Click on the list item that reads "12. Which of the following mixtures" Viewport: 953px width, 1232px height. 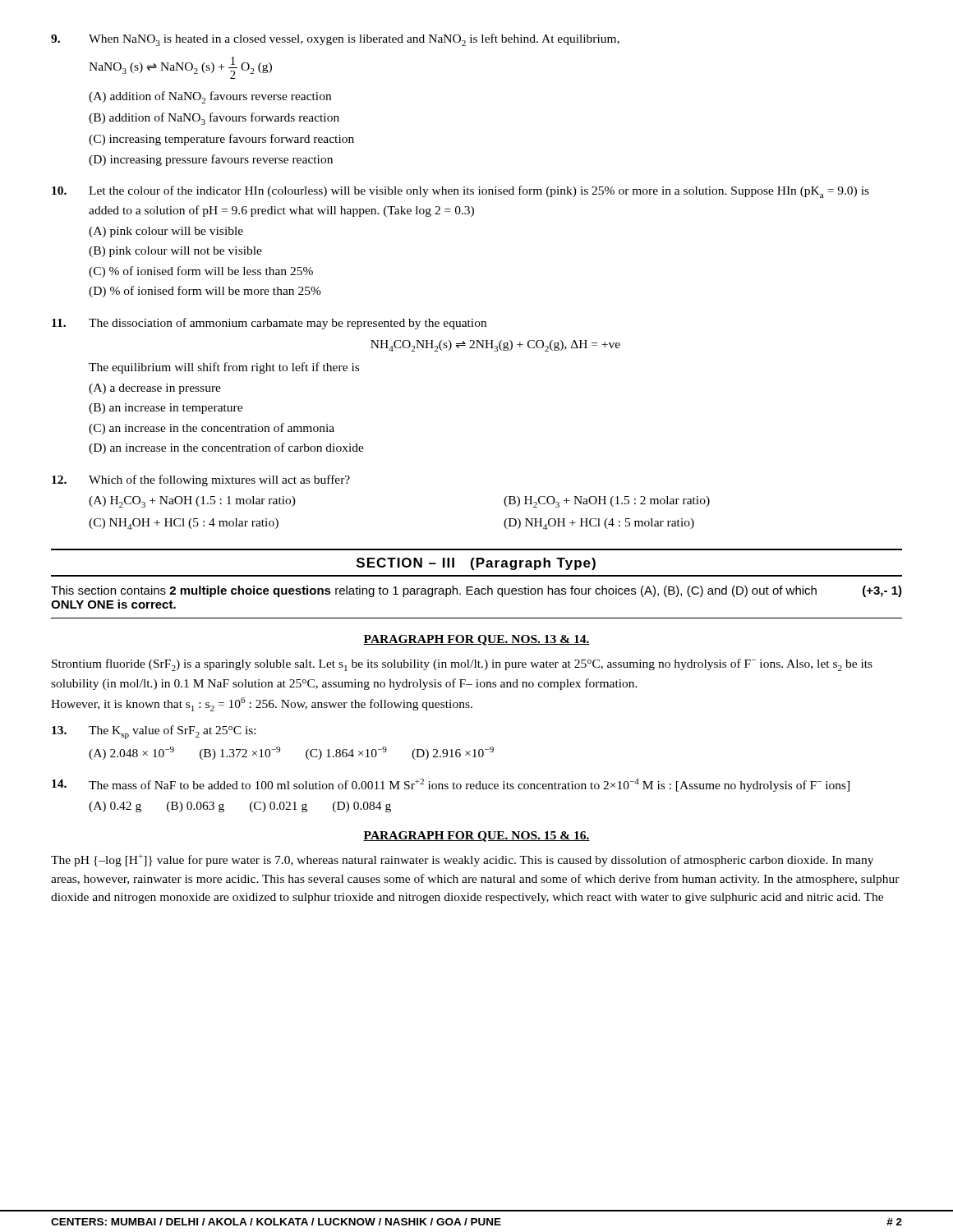[x=201, y=480]
